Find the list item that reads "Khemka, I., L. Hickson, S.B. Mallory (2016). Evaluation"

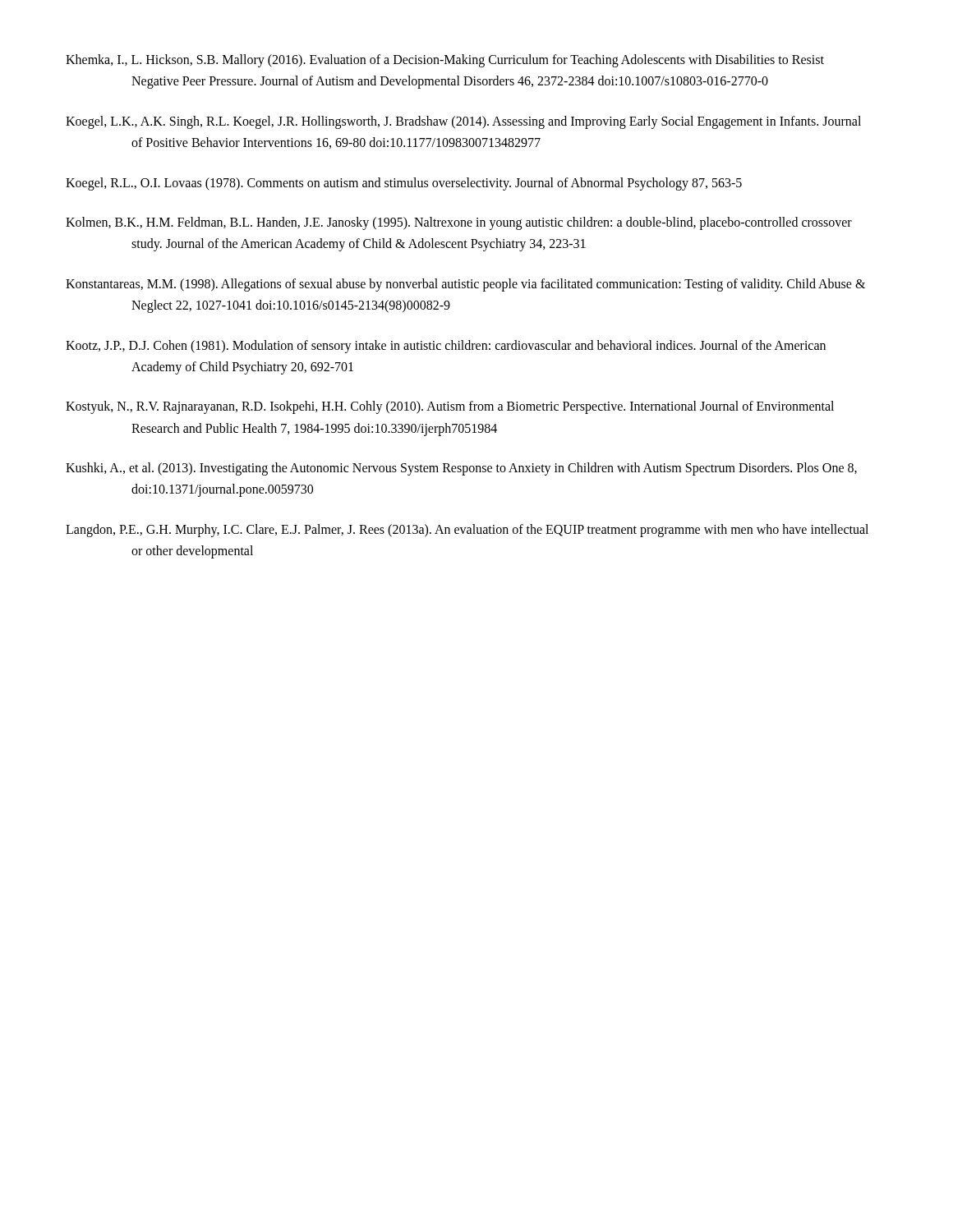(445, 70)
